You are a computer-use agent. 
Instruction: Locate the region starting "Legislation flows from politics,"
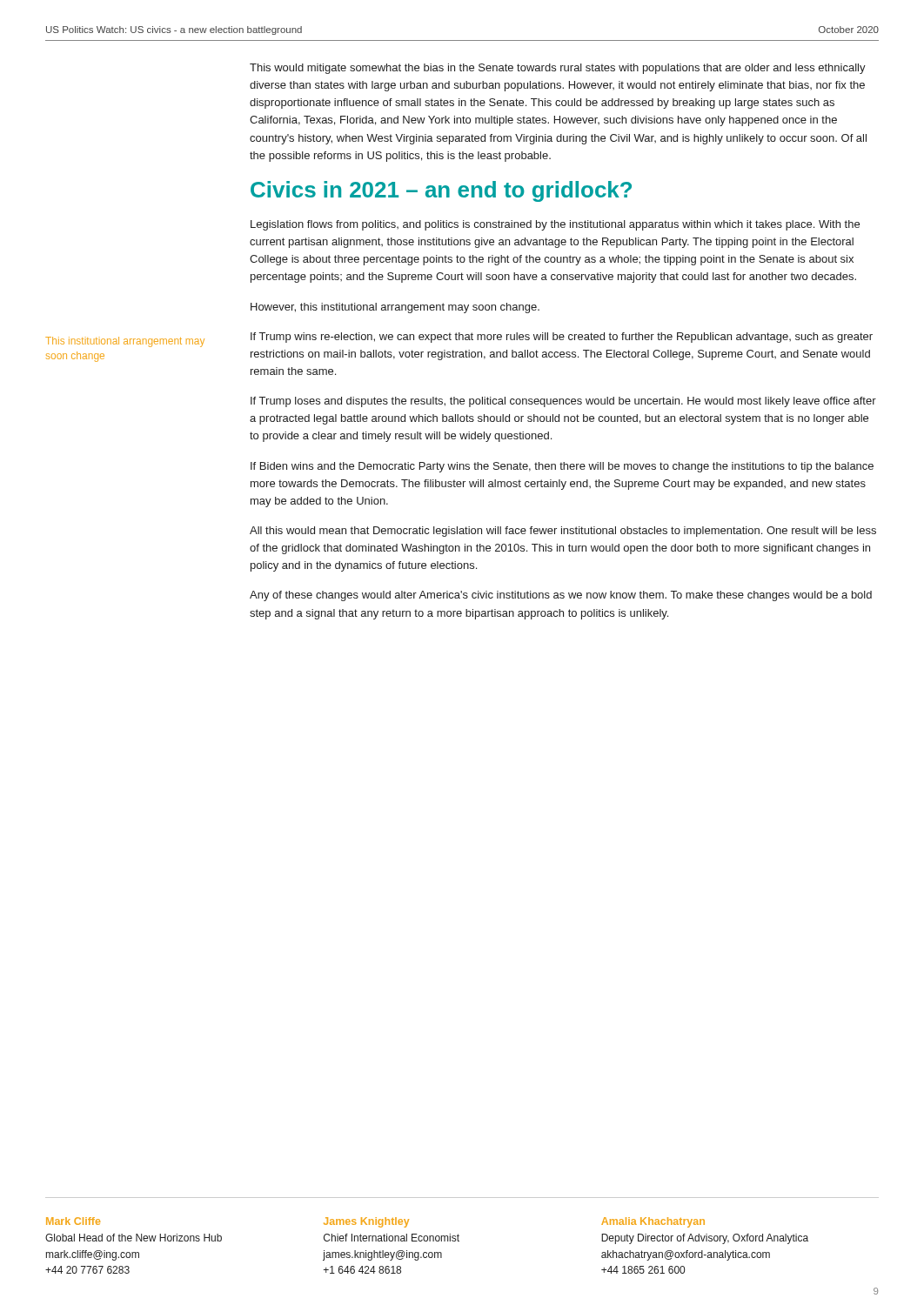(555, 250)
